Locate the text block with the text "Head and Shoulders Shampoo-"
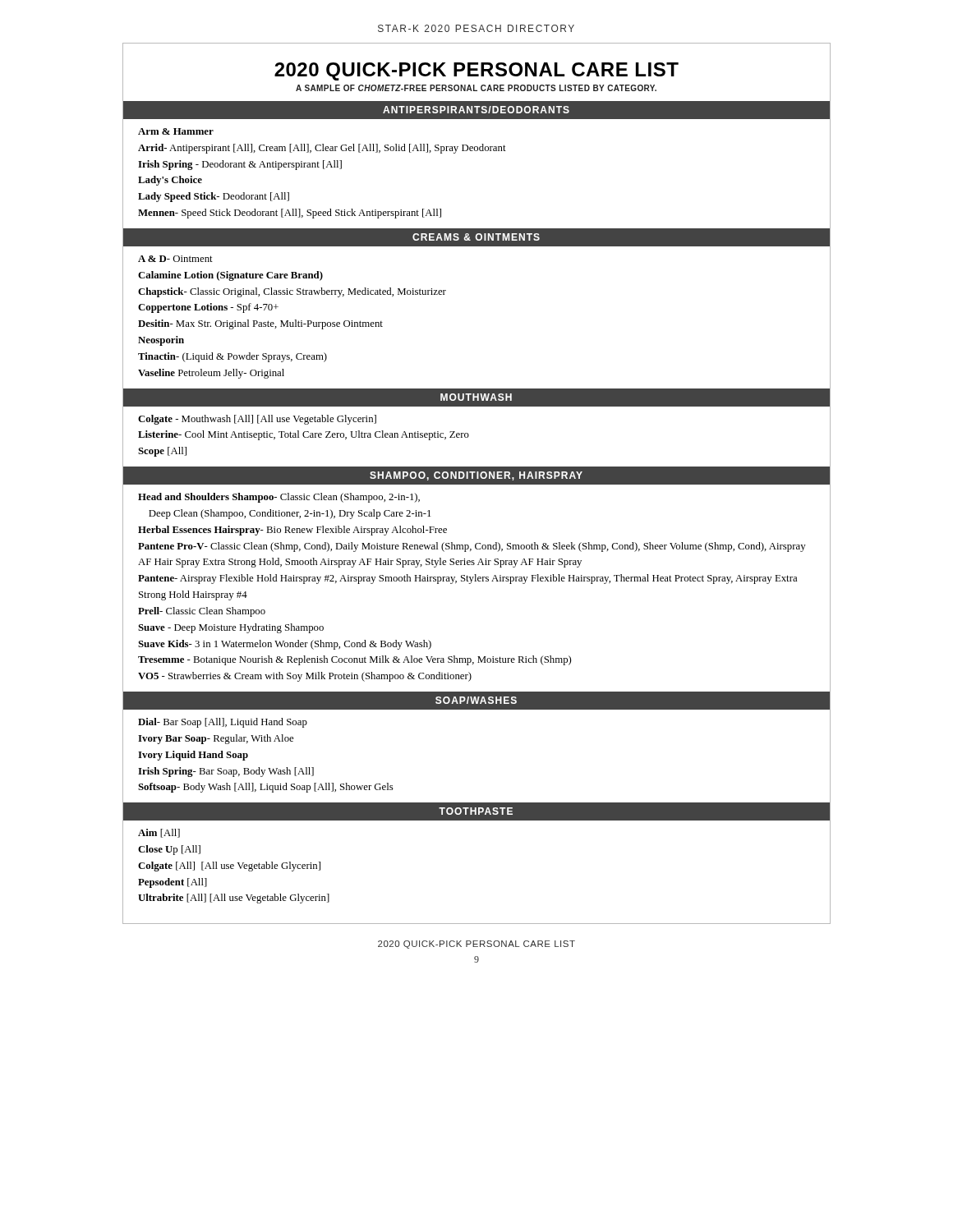The width and height of the screenshot is (953, 1232). pyautogui.click(x=472, y=587)
